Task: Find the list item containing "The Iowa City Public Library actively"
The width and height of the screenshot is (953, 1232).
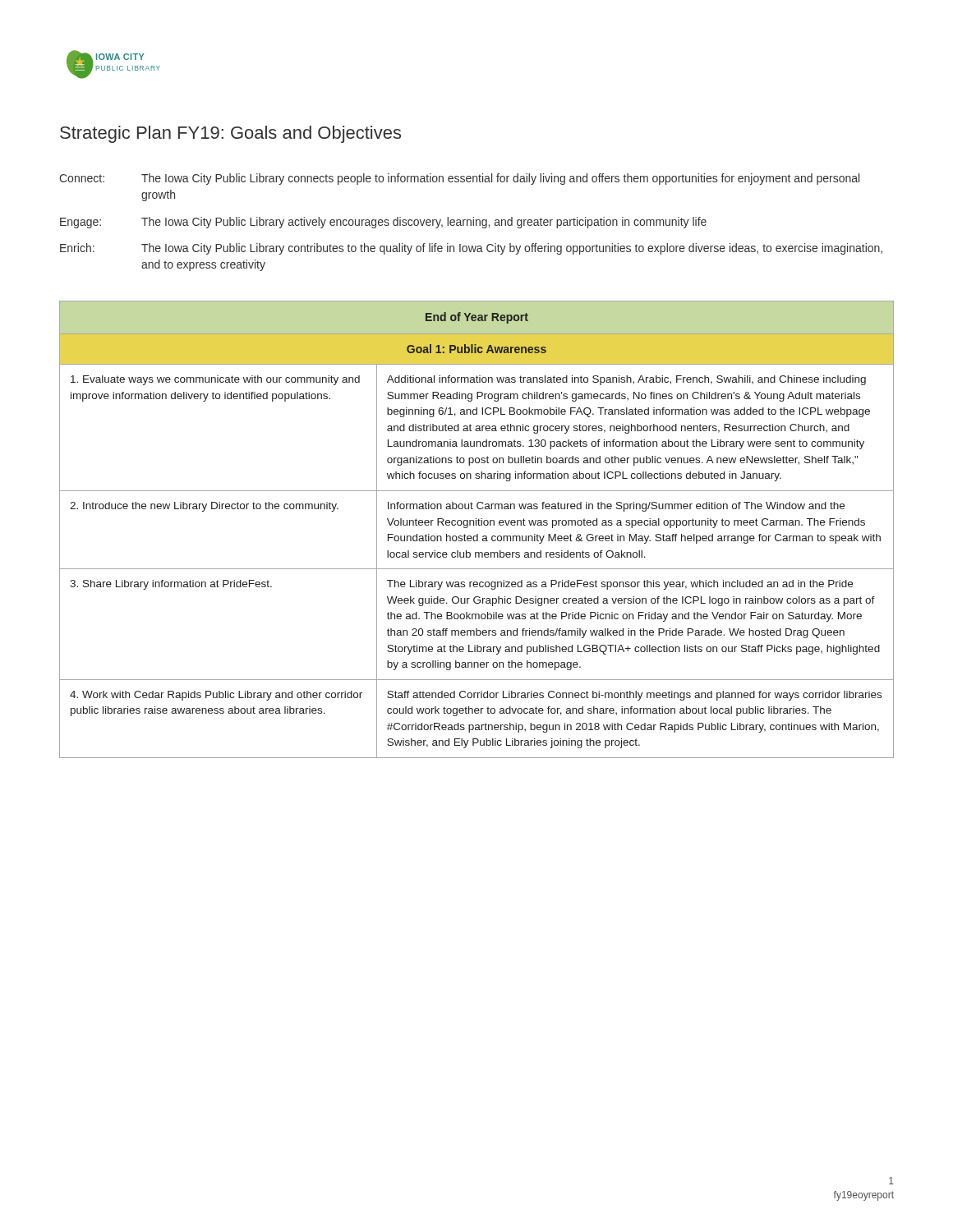Action: point(424,221)
